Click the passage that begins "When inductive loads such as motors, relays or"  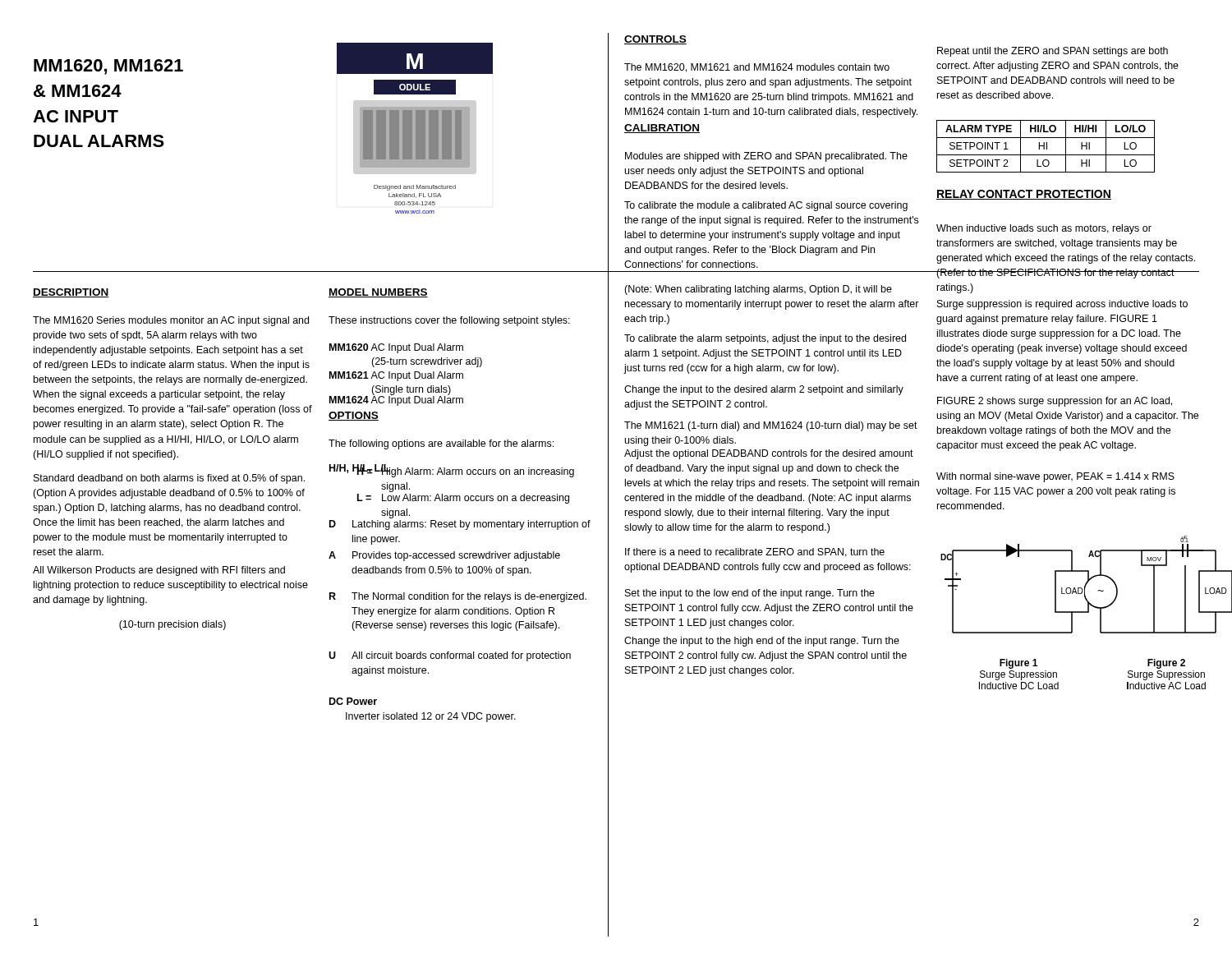[x=1068, y=258]
